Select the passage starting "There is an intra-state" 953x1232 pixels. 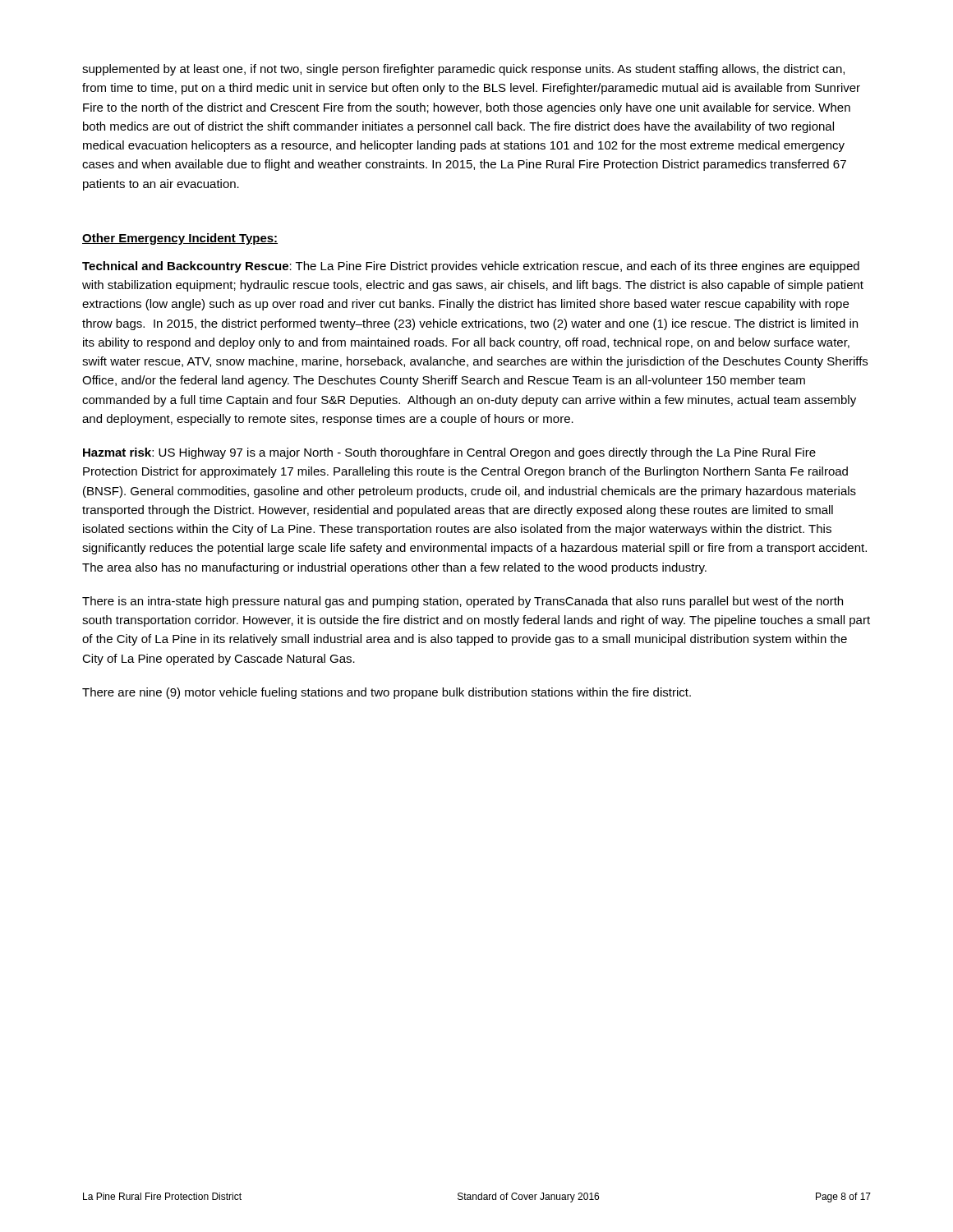476,629
